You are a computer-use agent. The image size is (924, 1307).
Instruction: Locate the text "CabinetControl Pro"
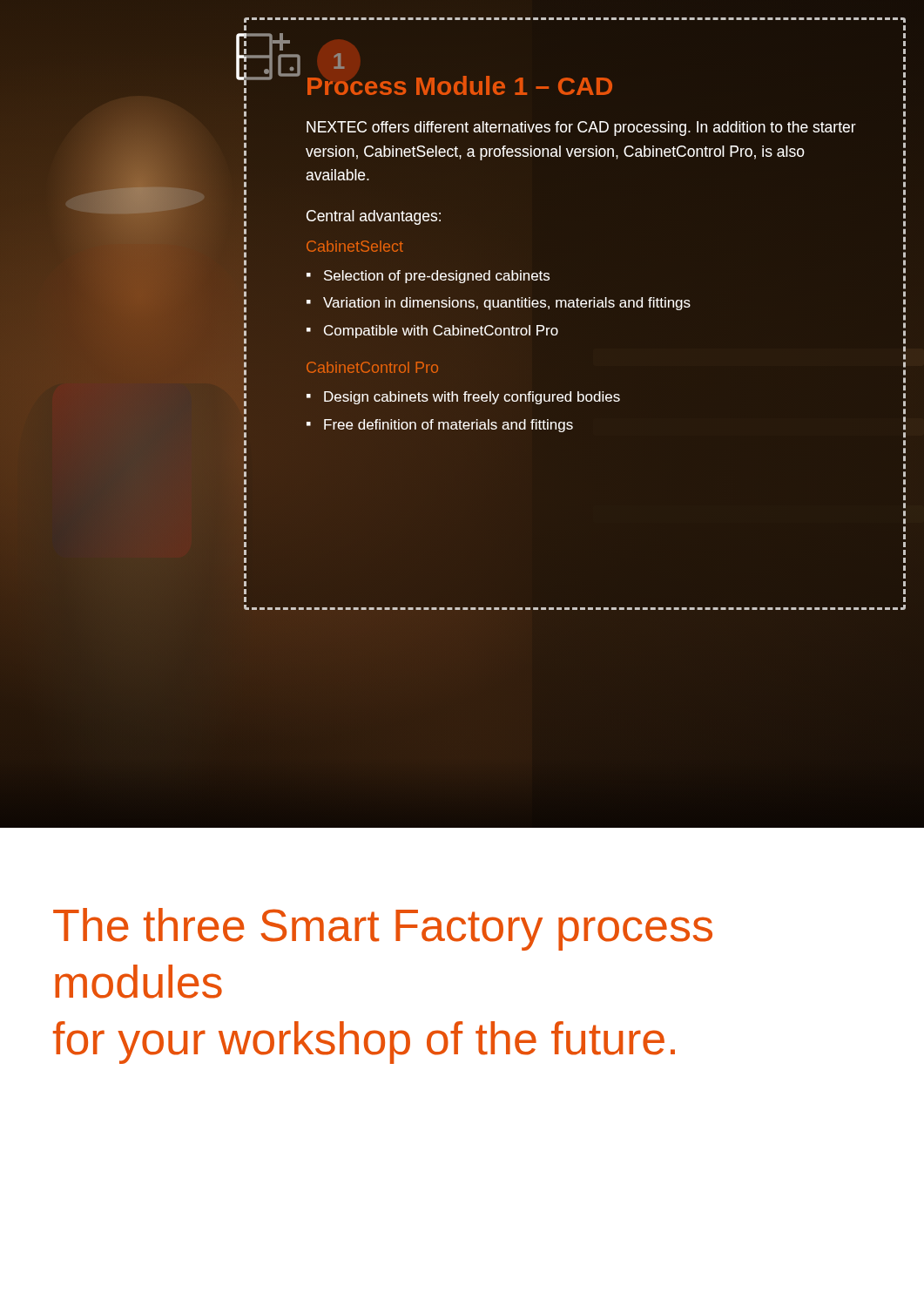(372, 368)
